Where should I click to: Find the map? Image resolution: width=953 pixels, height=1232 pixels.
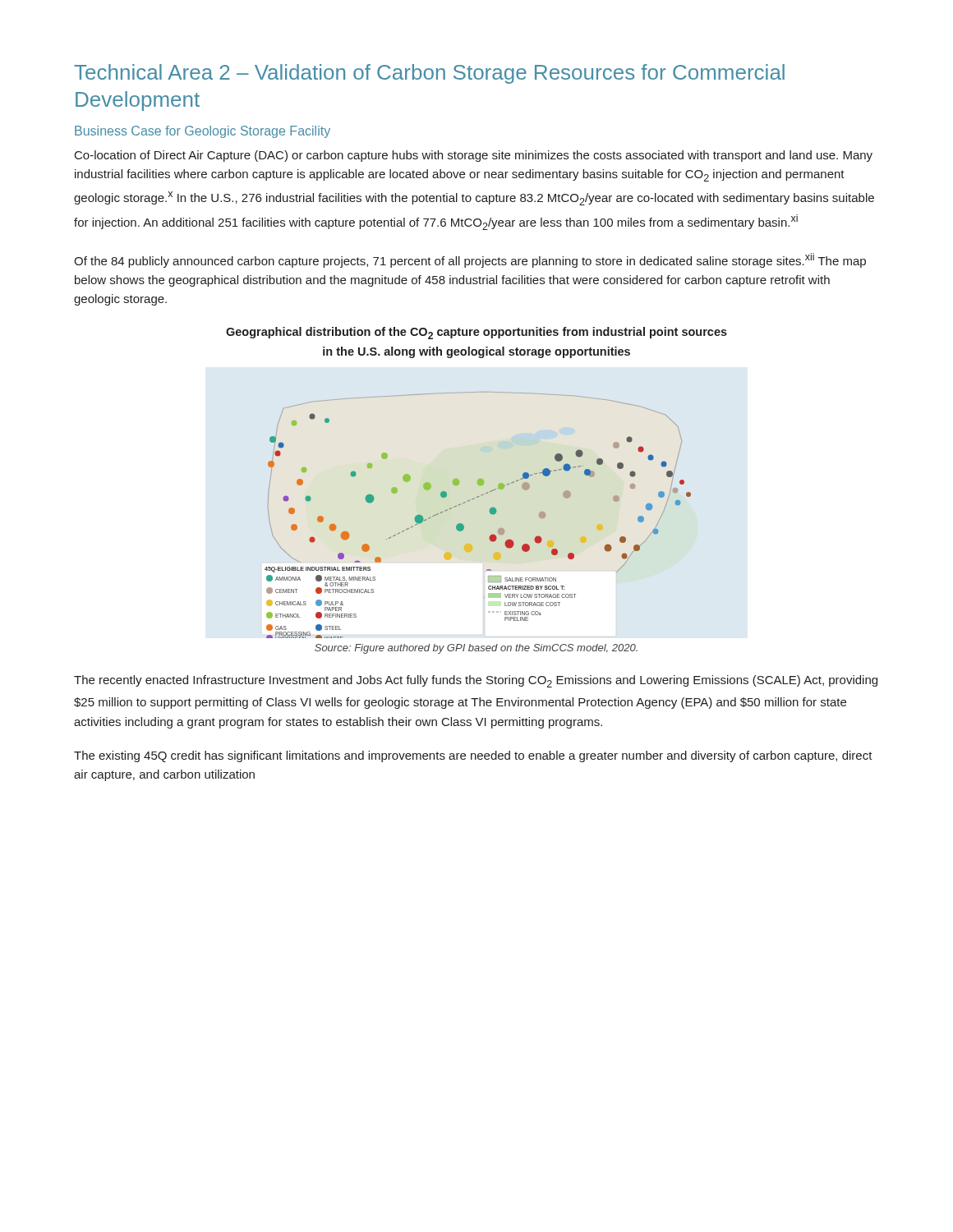[x=476, y=503]
